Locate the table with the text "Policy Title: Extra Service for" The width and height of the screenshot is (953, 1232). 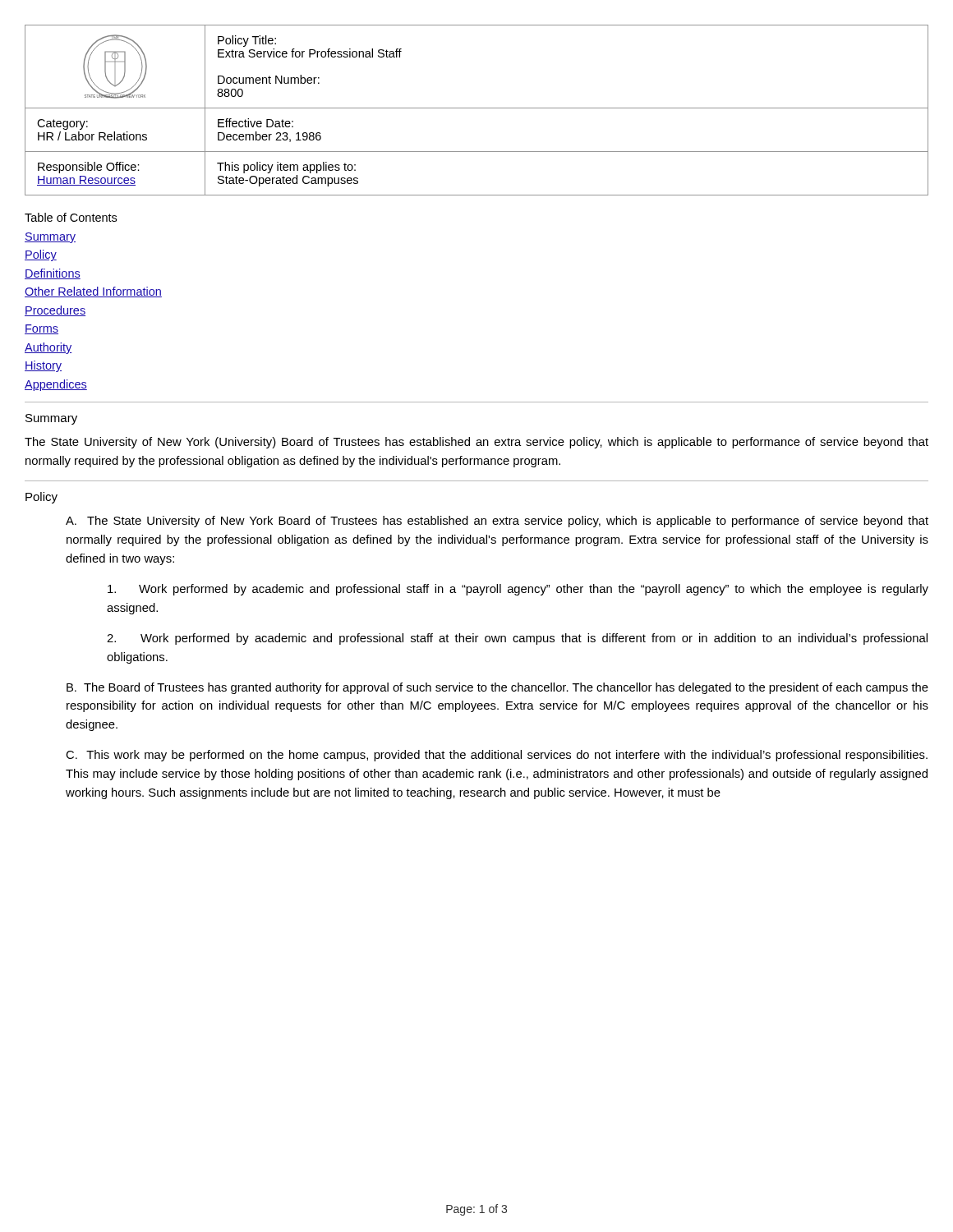coord(476,110)
